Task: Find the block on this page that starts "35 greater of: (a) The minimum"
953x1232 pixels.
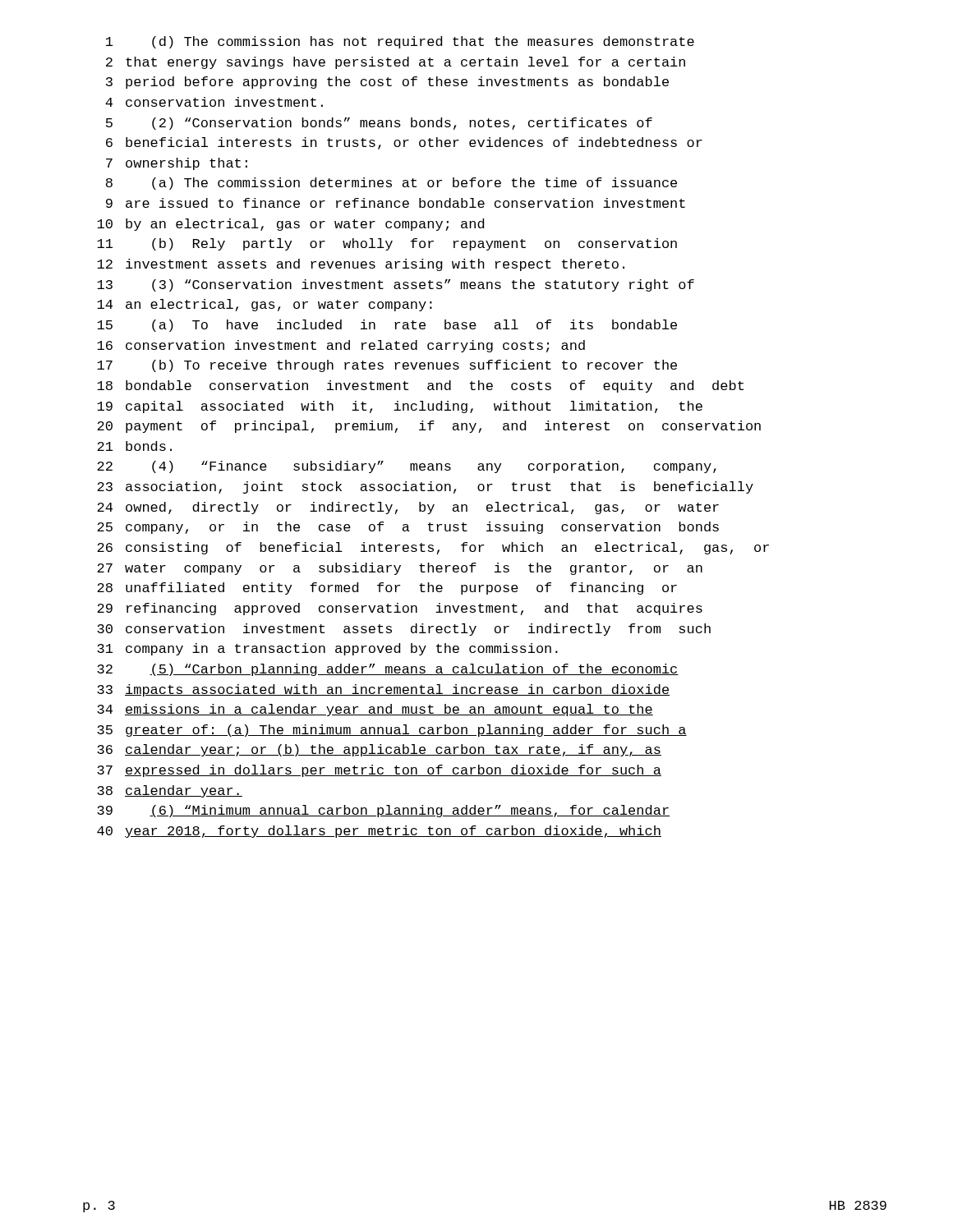Action: [485, 731]
